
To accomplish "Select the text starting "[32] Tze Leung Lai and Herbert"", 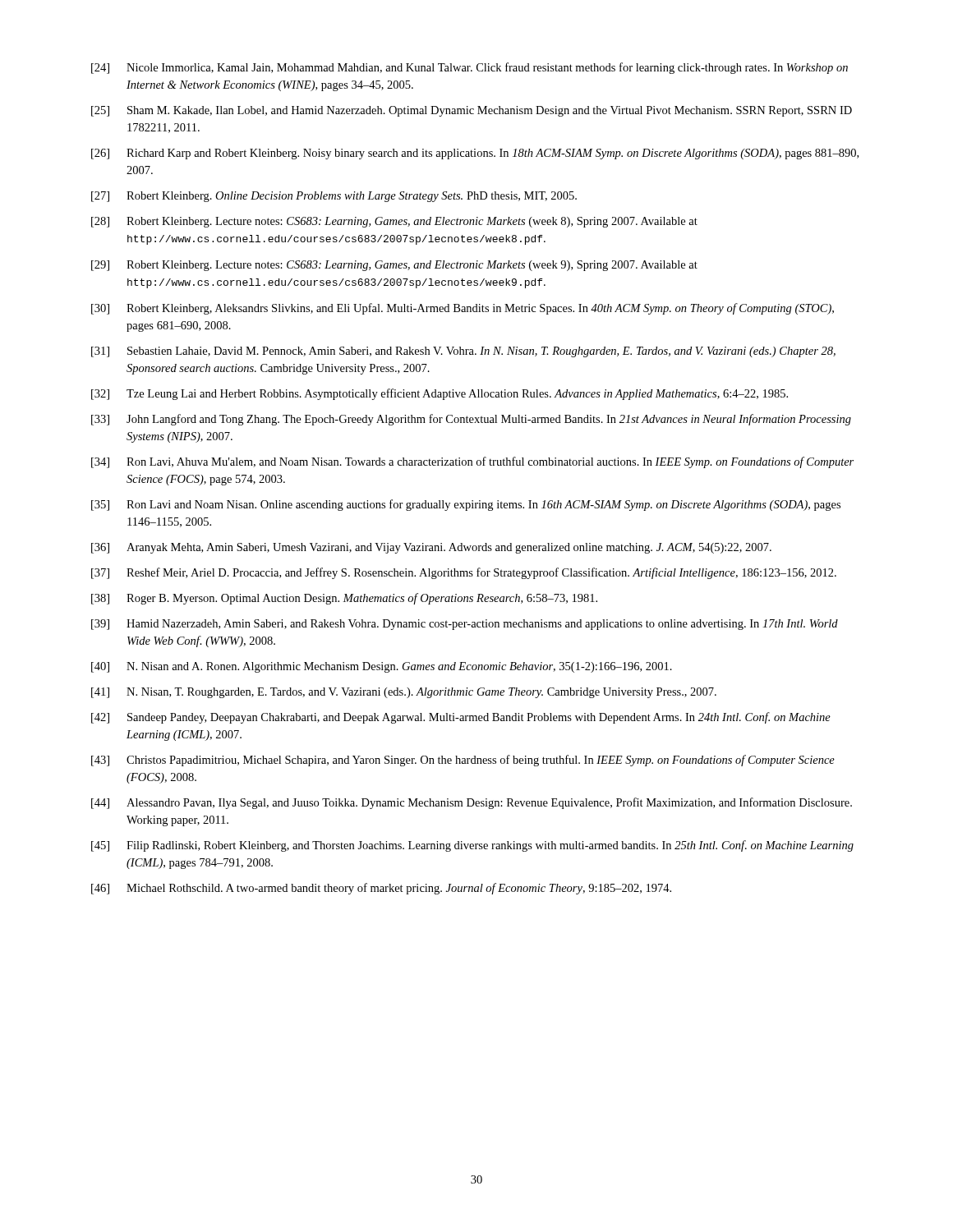I will tap(476, 394).
